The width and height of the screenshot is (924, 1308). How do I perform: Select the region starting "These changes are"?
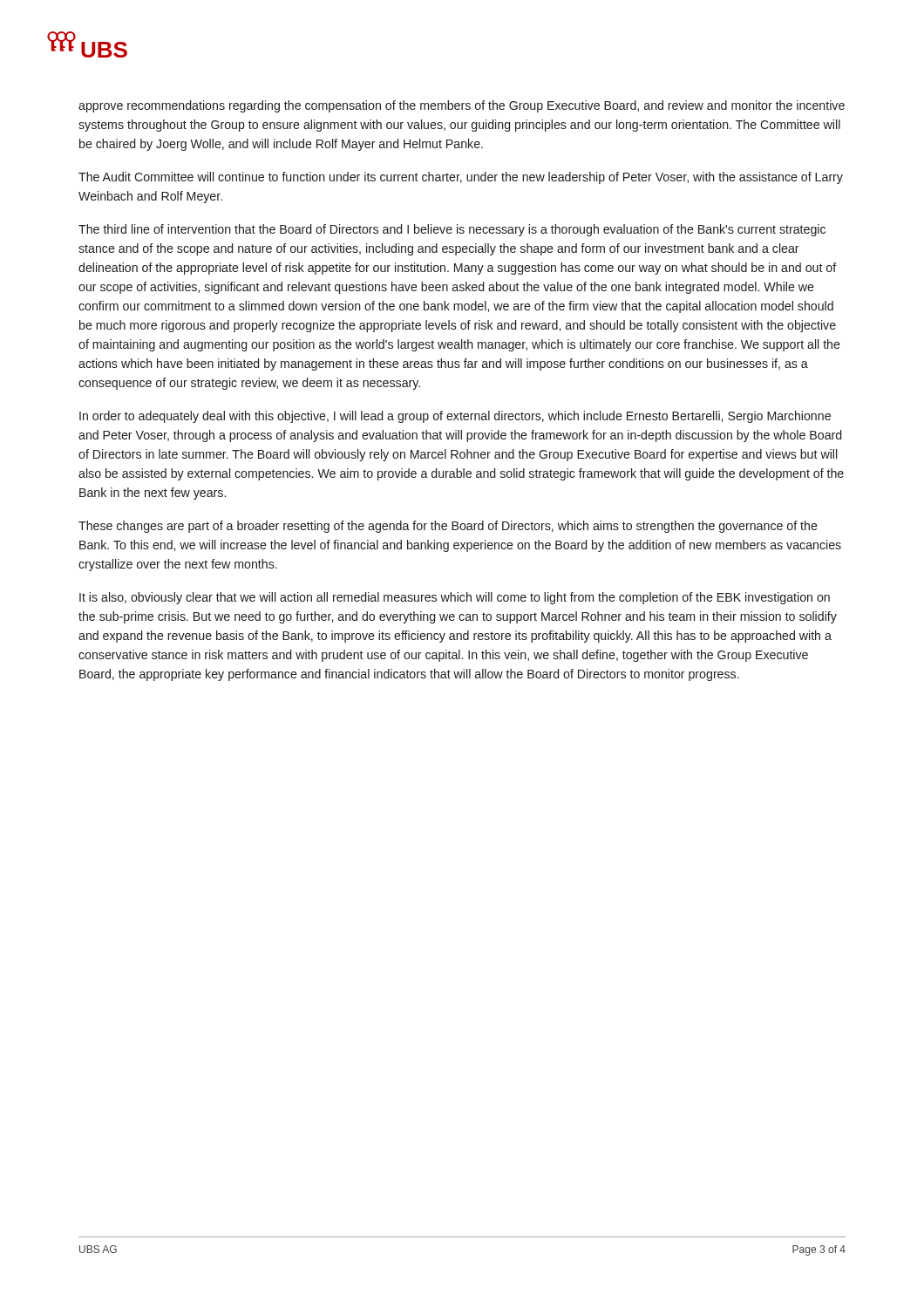tap(460, 545)
